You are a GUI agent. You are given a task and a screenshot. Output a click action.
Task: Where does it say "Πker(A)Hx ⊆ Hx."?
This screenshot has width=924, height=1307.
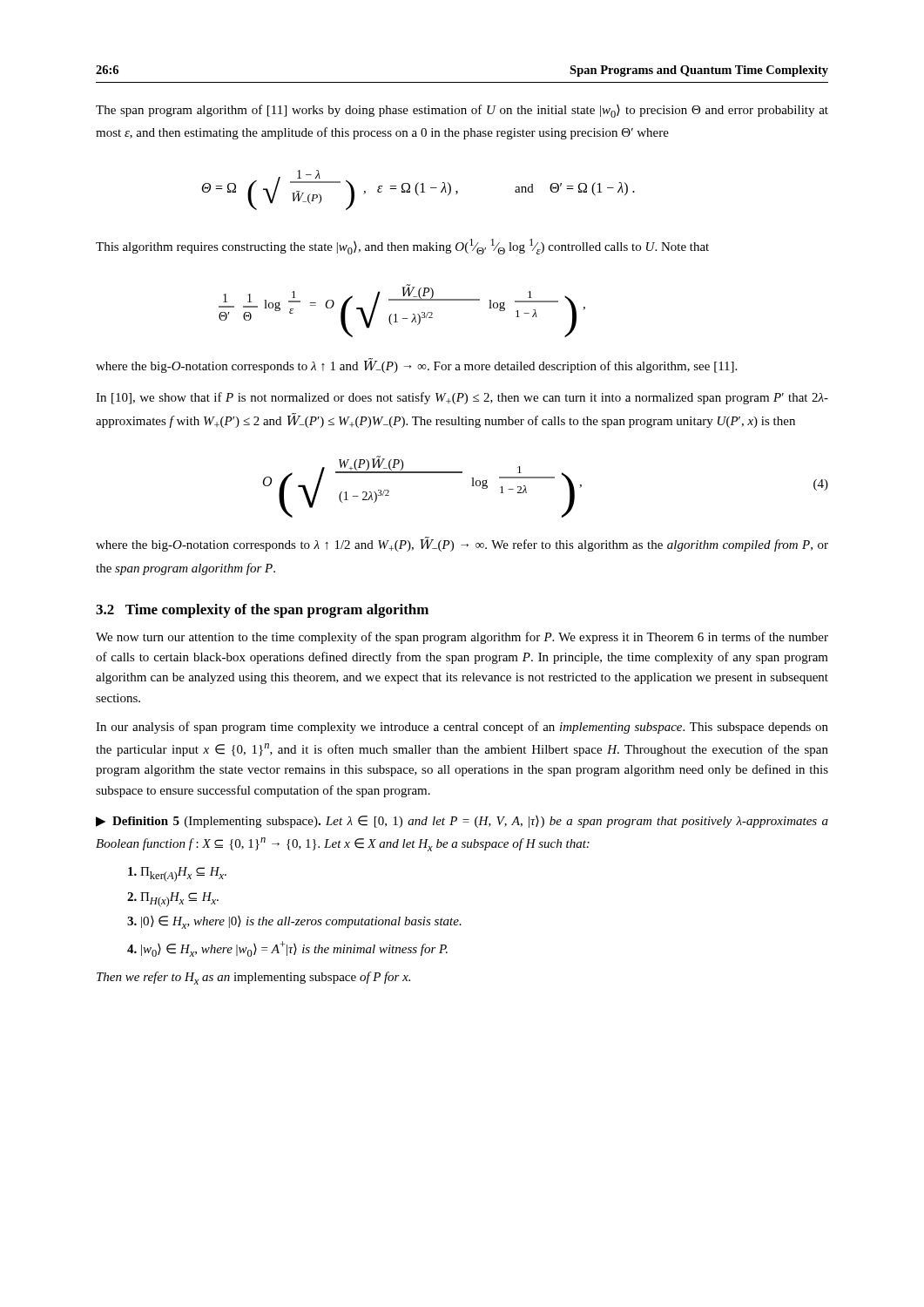click(x=177, y=873)
